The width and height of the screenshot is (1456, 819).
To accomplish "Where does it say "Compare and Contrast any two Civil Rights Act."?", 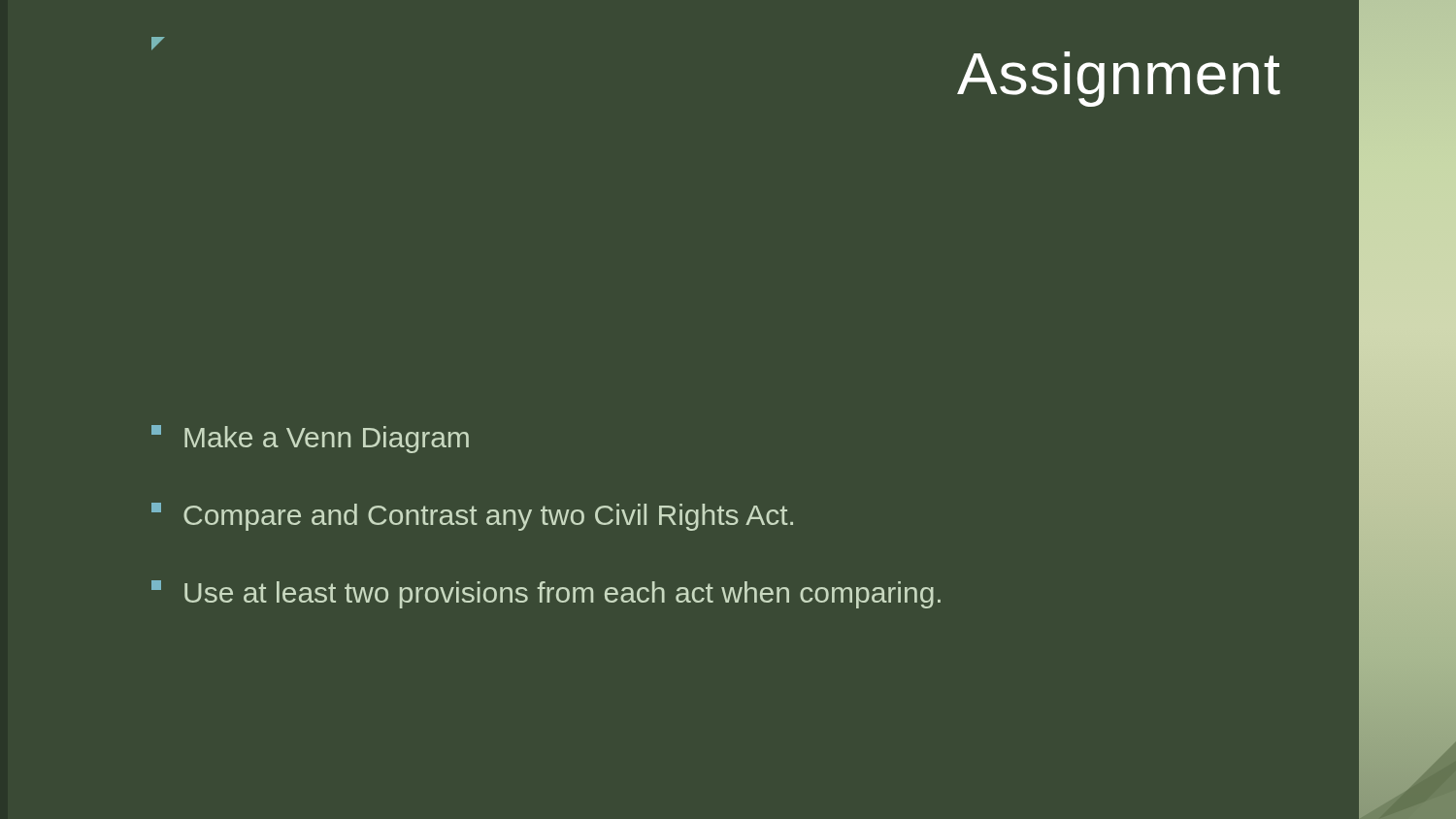I will tap(474, 515).
